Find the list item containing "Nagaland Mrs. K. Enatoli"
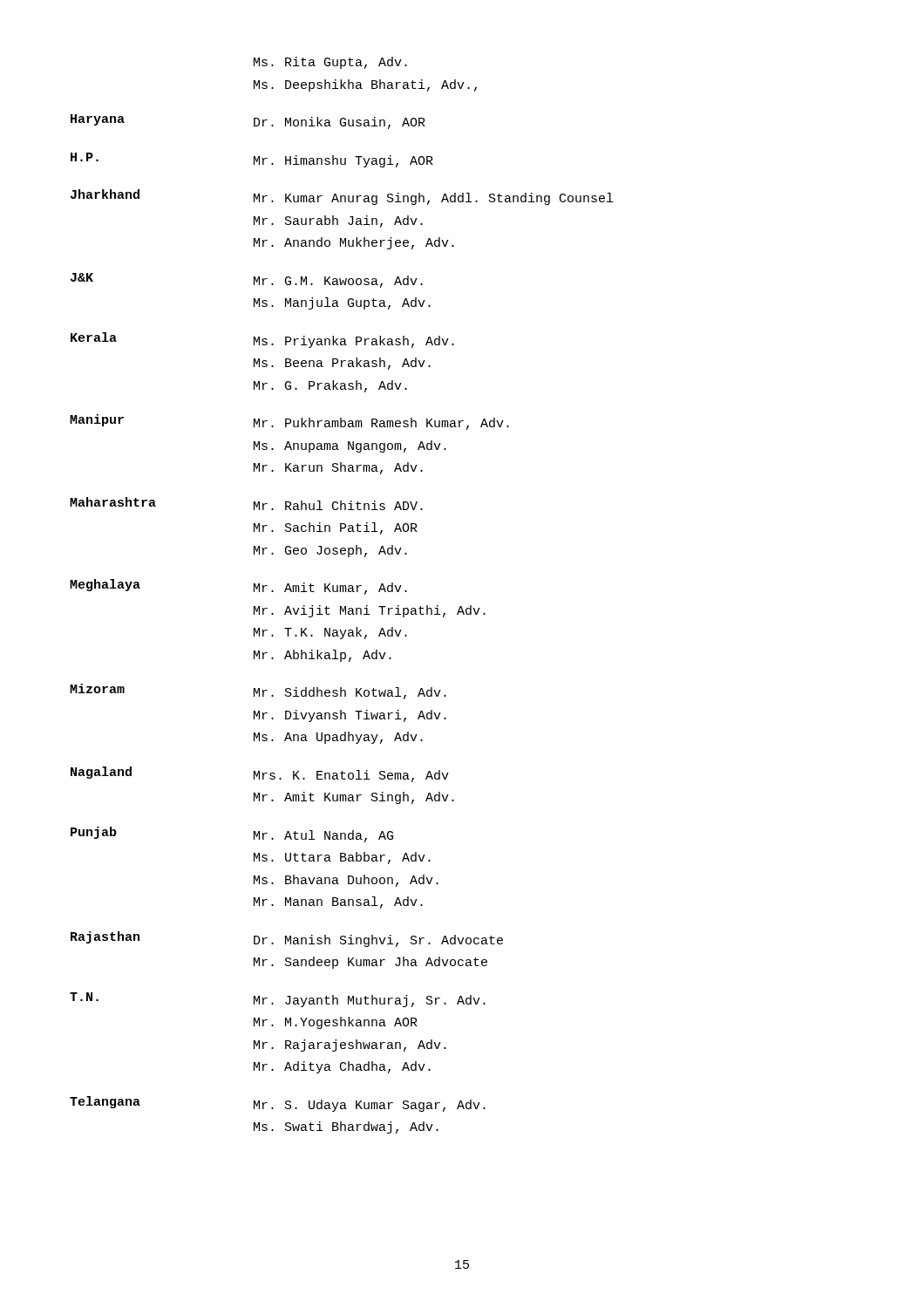Viewport: 924px width, 1308px height. click(260, 774)
